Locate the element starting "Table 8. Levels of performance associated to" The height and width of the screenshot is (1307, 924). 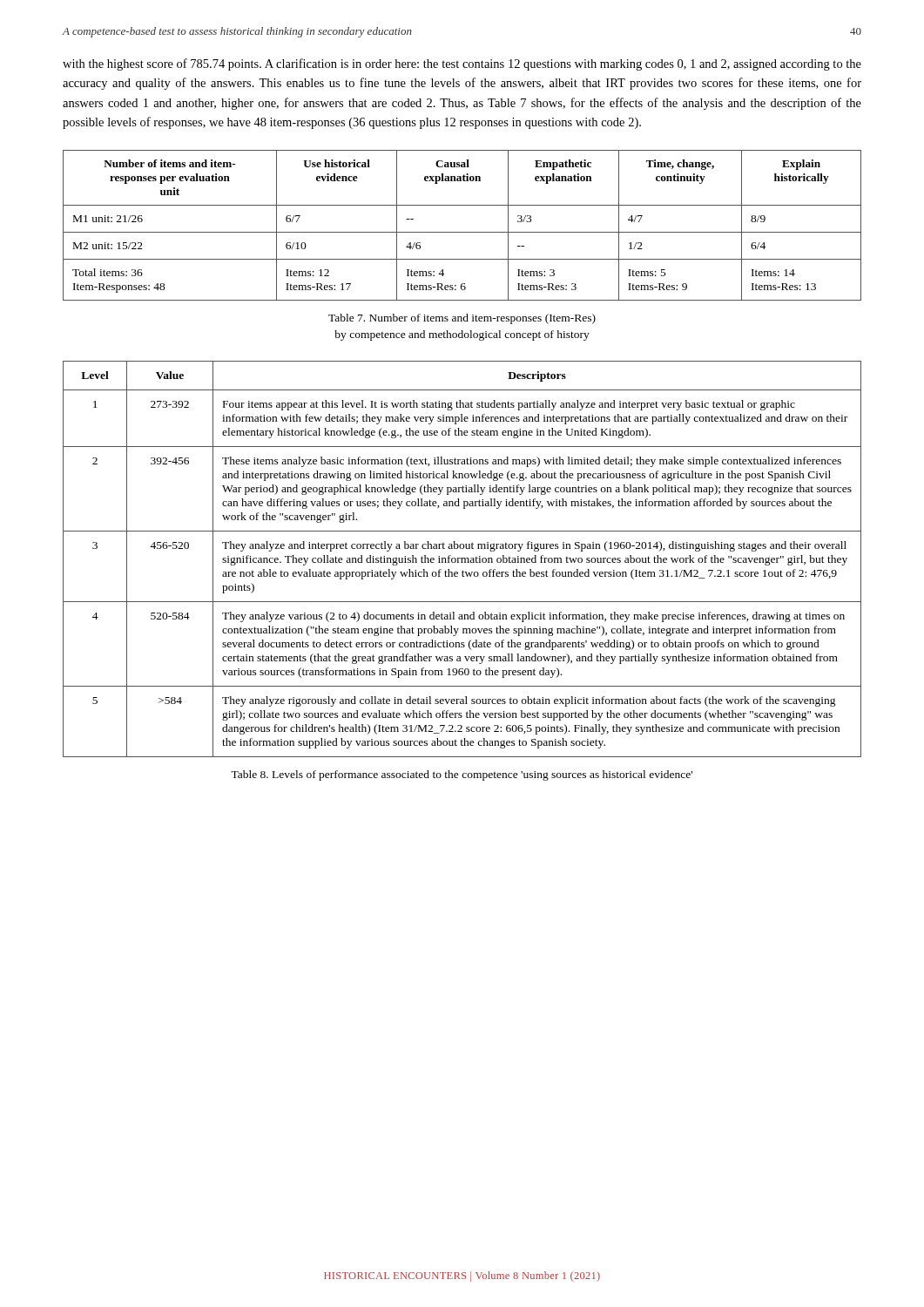coord(462,774)
